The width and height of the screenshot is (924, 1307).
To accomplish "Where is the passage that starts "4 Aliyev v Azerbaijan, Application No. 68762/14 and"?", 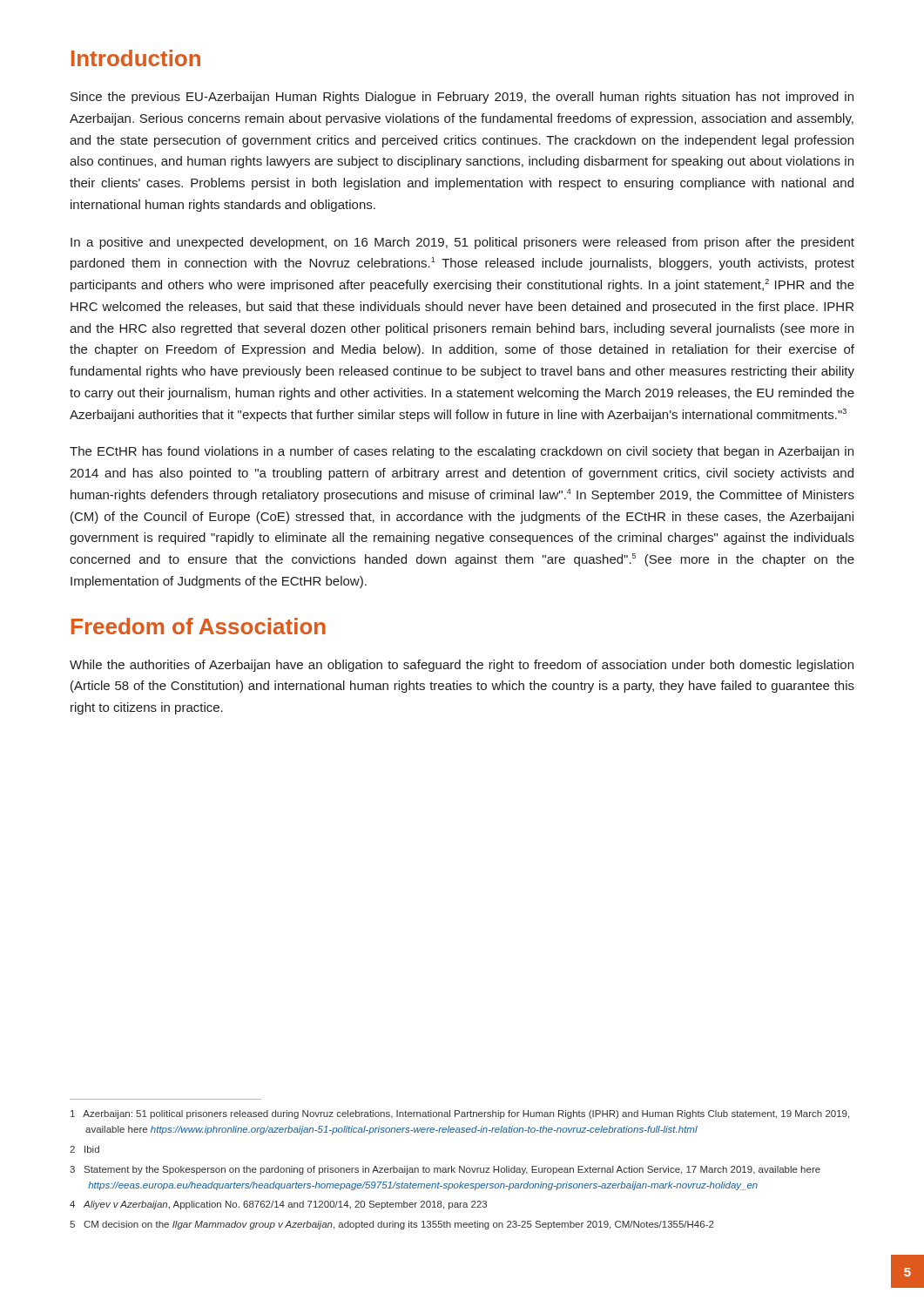I will coord(279,1205).
